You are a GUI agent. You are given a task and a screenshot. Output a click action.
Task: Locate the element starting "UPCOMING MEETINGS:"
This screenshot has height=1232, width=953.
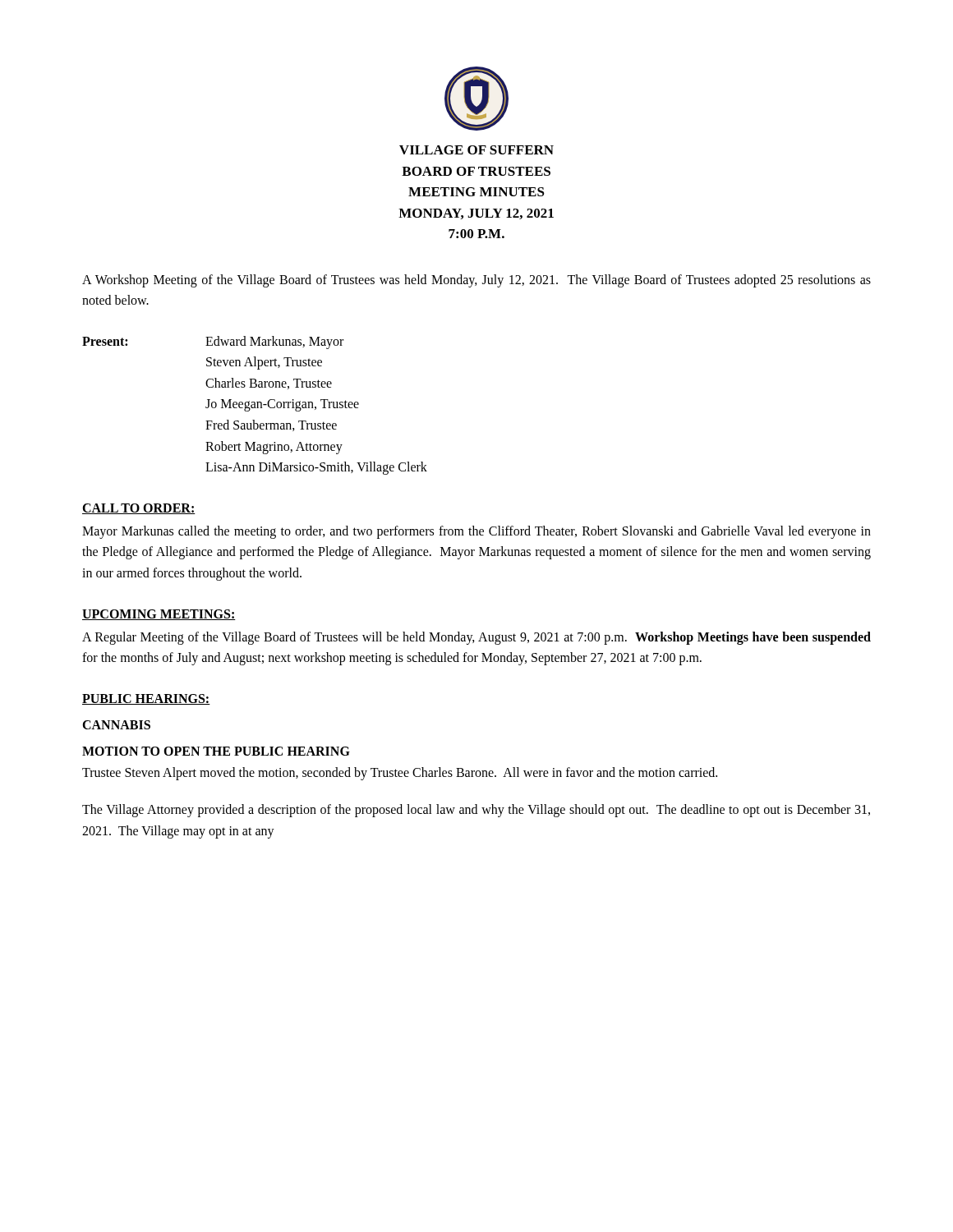159,614
